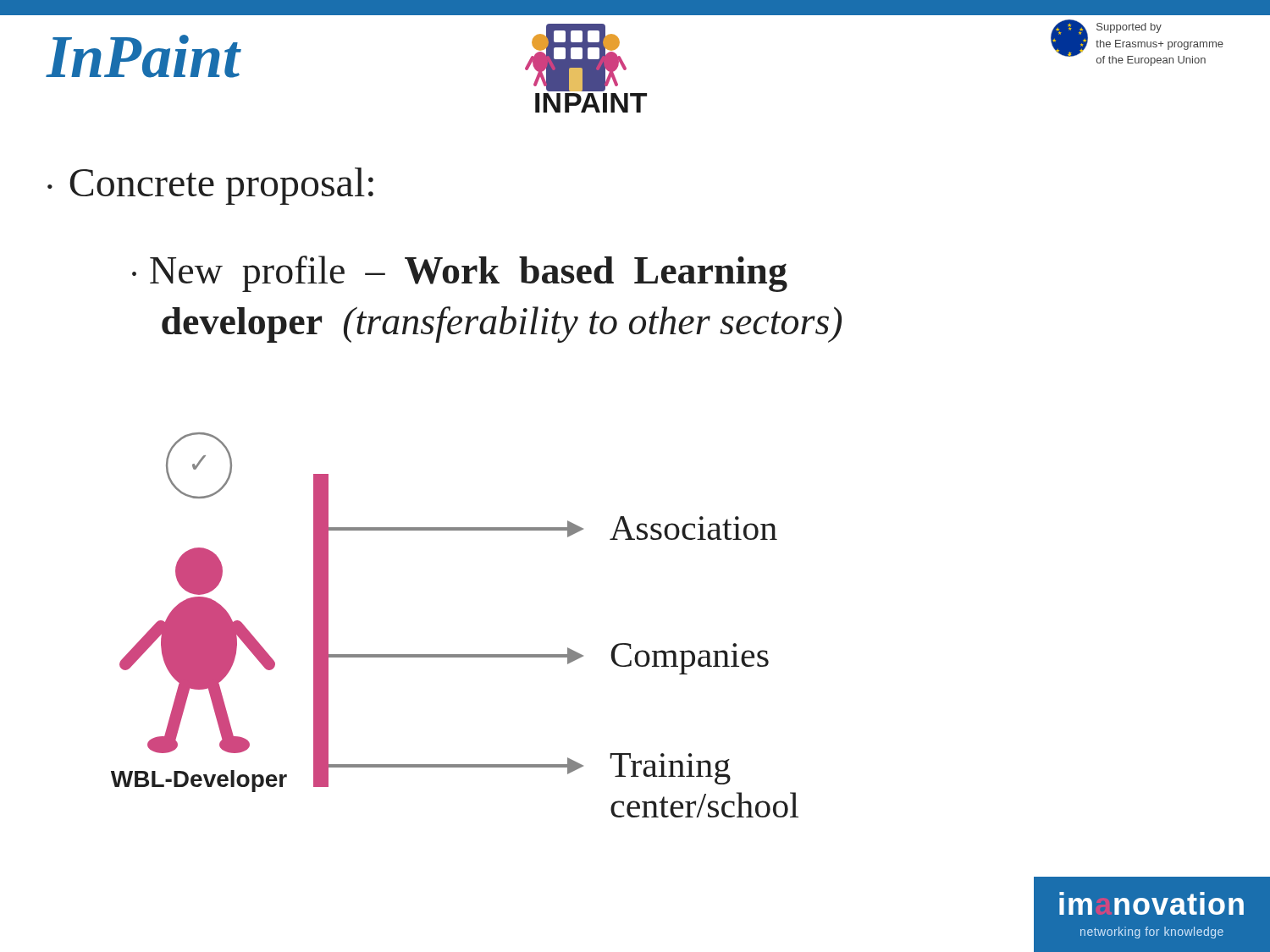Find the flowchart
1270x952 pixels.
[576, 656]
